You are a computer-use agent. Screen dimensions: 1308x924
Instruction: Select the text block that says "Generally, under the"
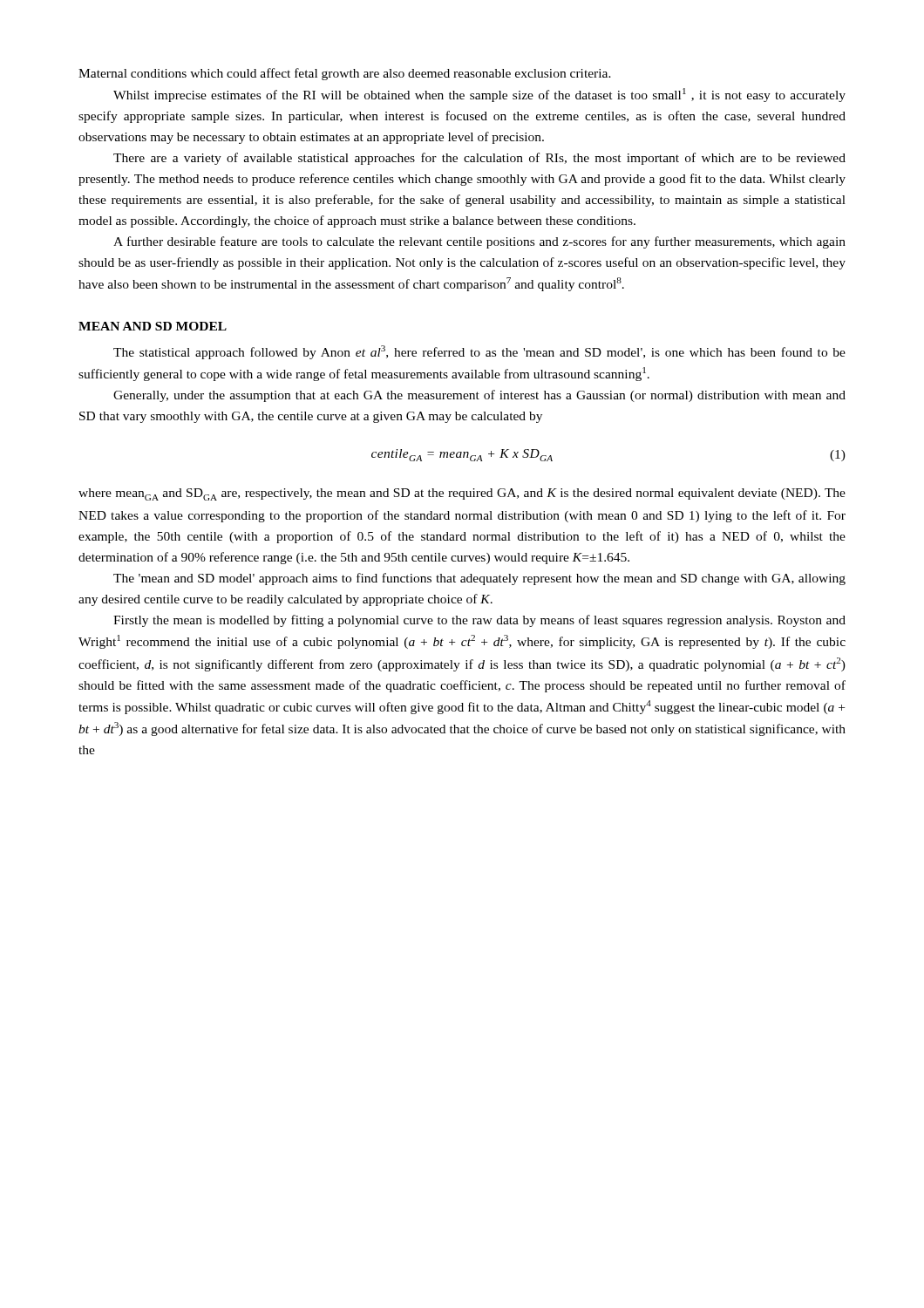tap(462, 405)
